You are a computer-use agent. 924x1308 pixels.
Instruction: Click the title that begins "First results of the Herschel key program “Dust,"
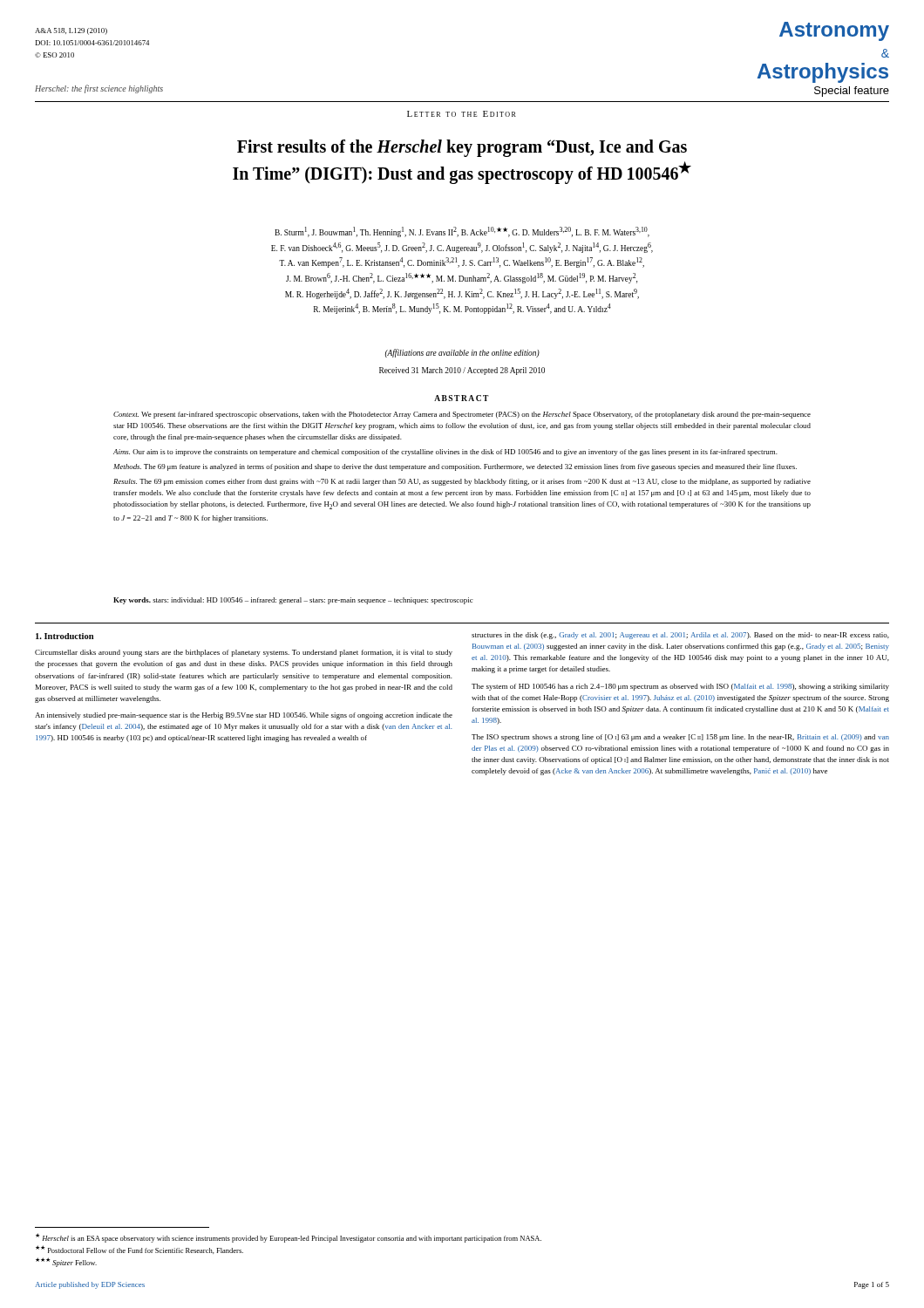(x=462, y=160)
